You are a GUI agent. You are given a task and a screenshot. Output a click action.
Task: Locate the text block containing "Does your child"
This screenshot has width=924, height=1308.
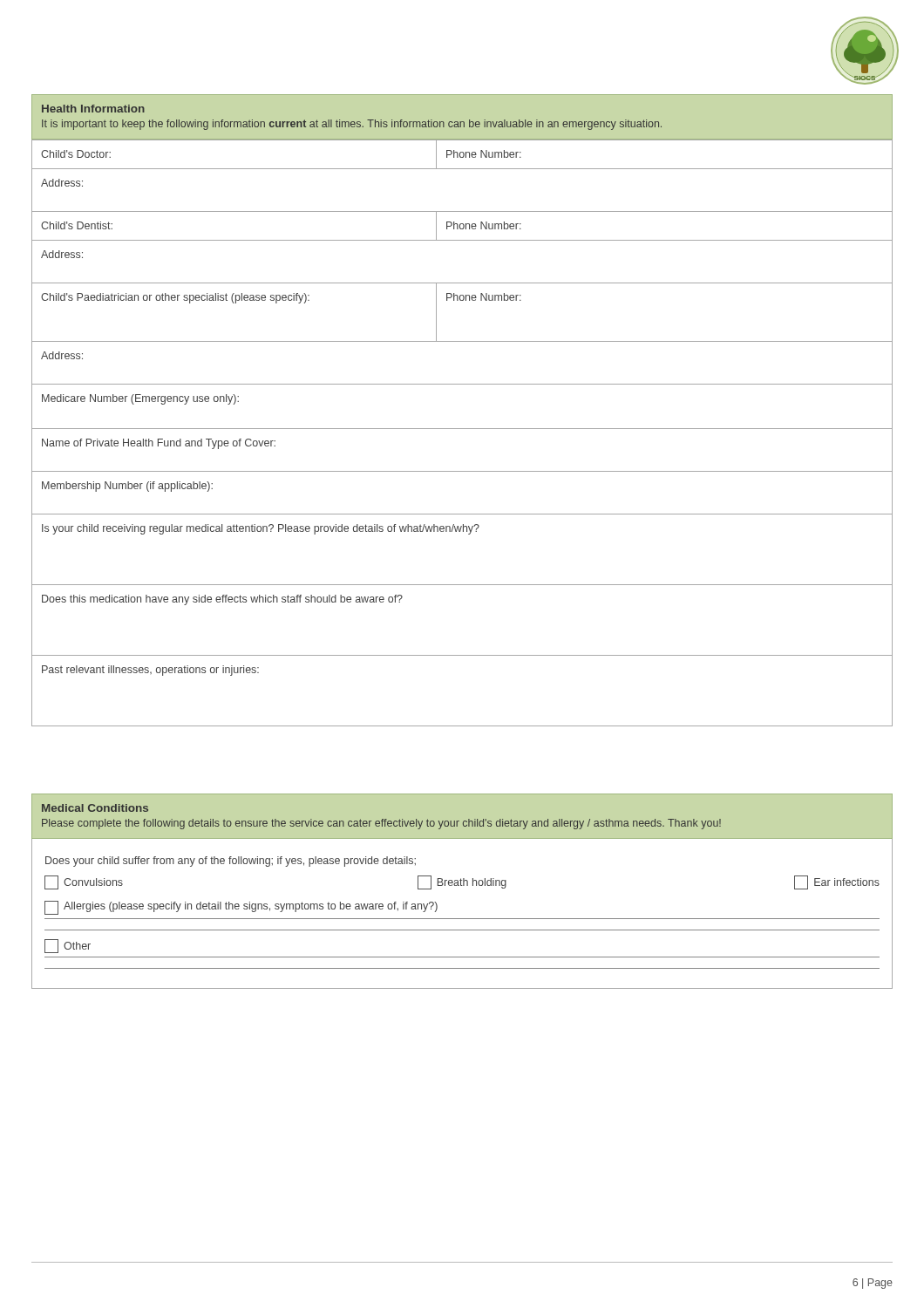click(231, 862)
